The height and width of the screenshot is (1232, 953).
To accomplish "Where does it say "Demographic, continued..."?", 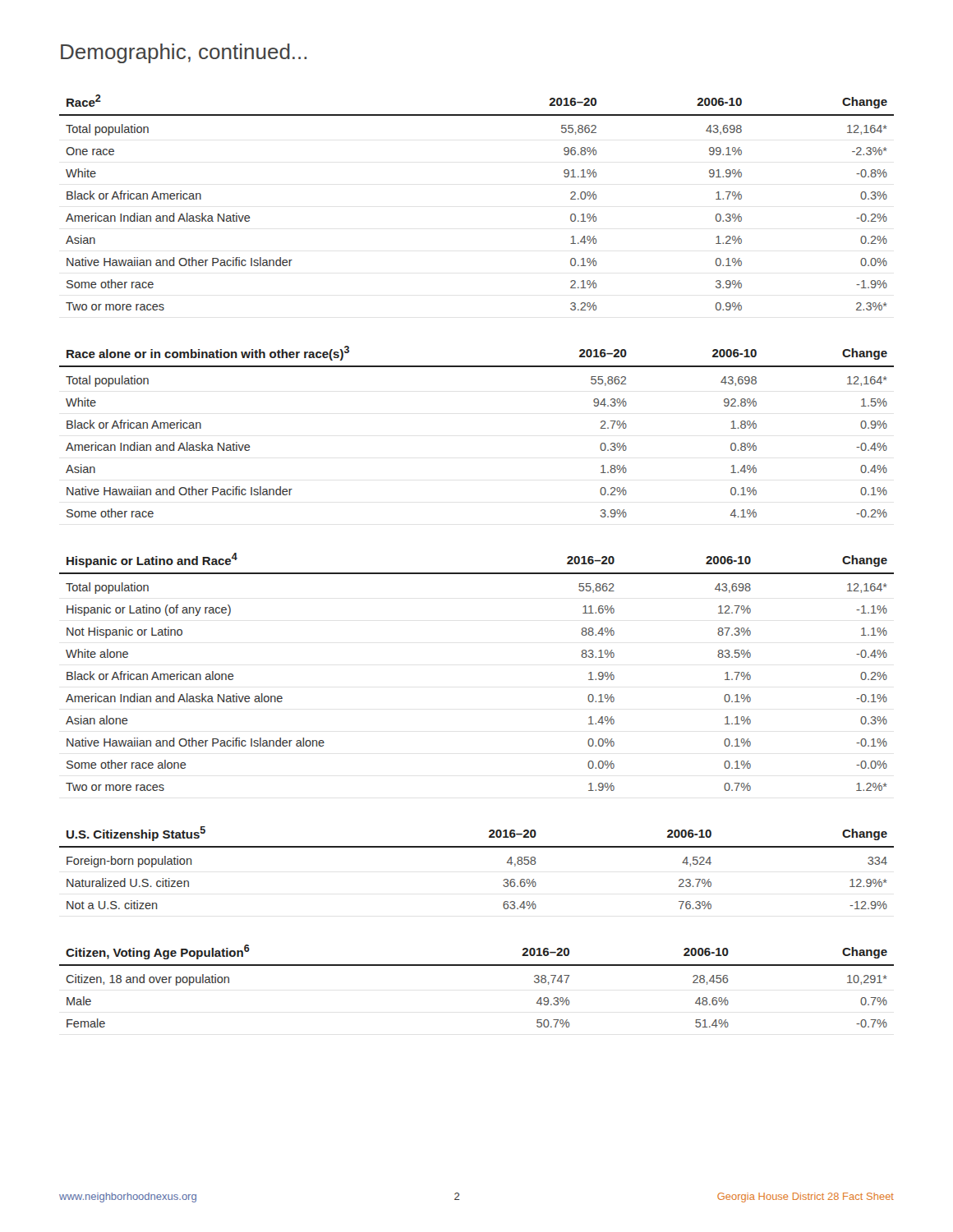I will pos(184,52).
